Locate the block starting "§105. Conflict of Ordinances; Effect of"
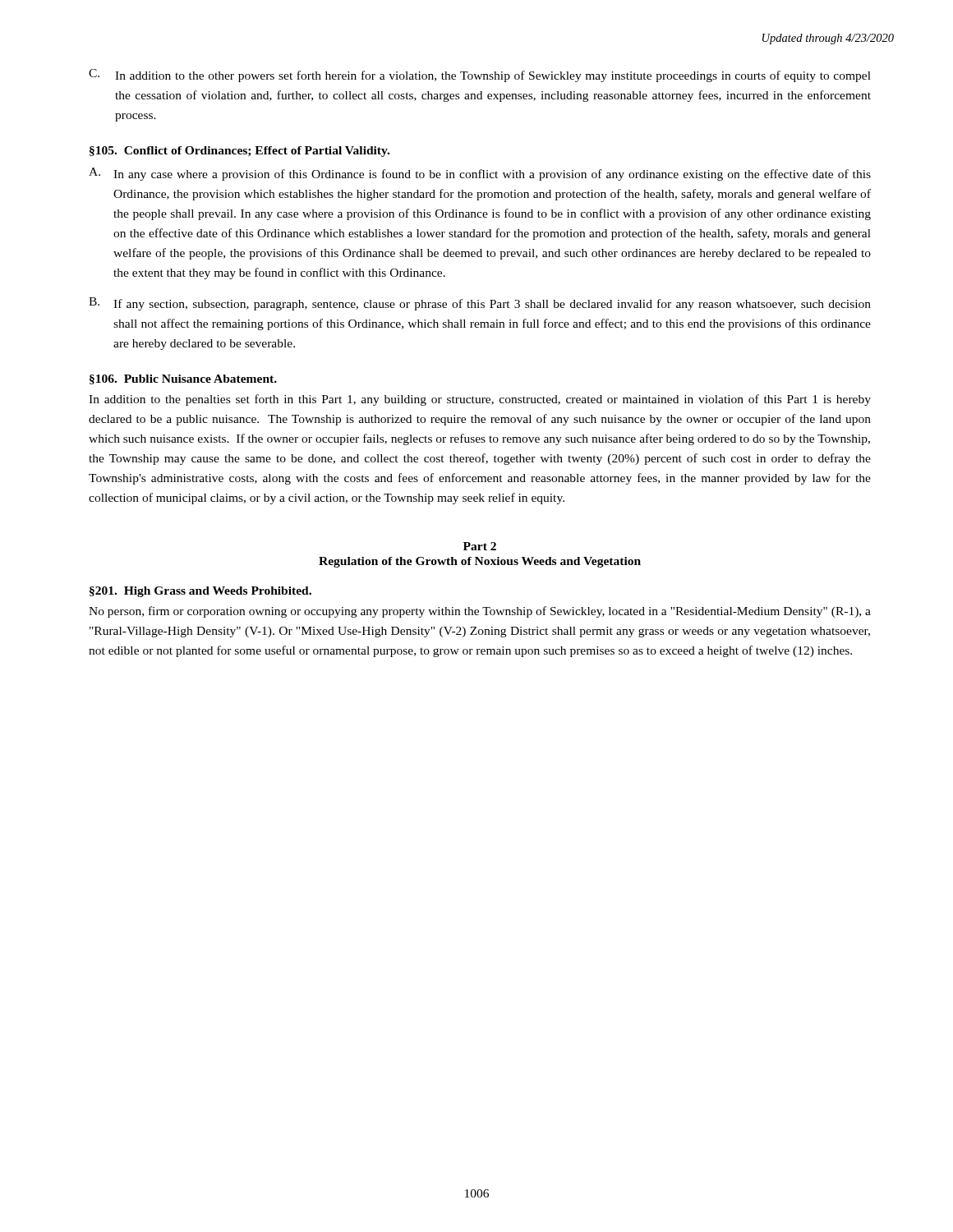The image size is (953, 1232). click(239, 150)
